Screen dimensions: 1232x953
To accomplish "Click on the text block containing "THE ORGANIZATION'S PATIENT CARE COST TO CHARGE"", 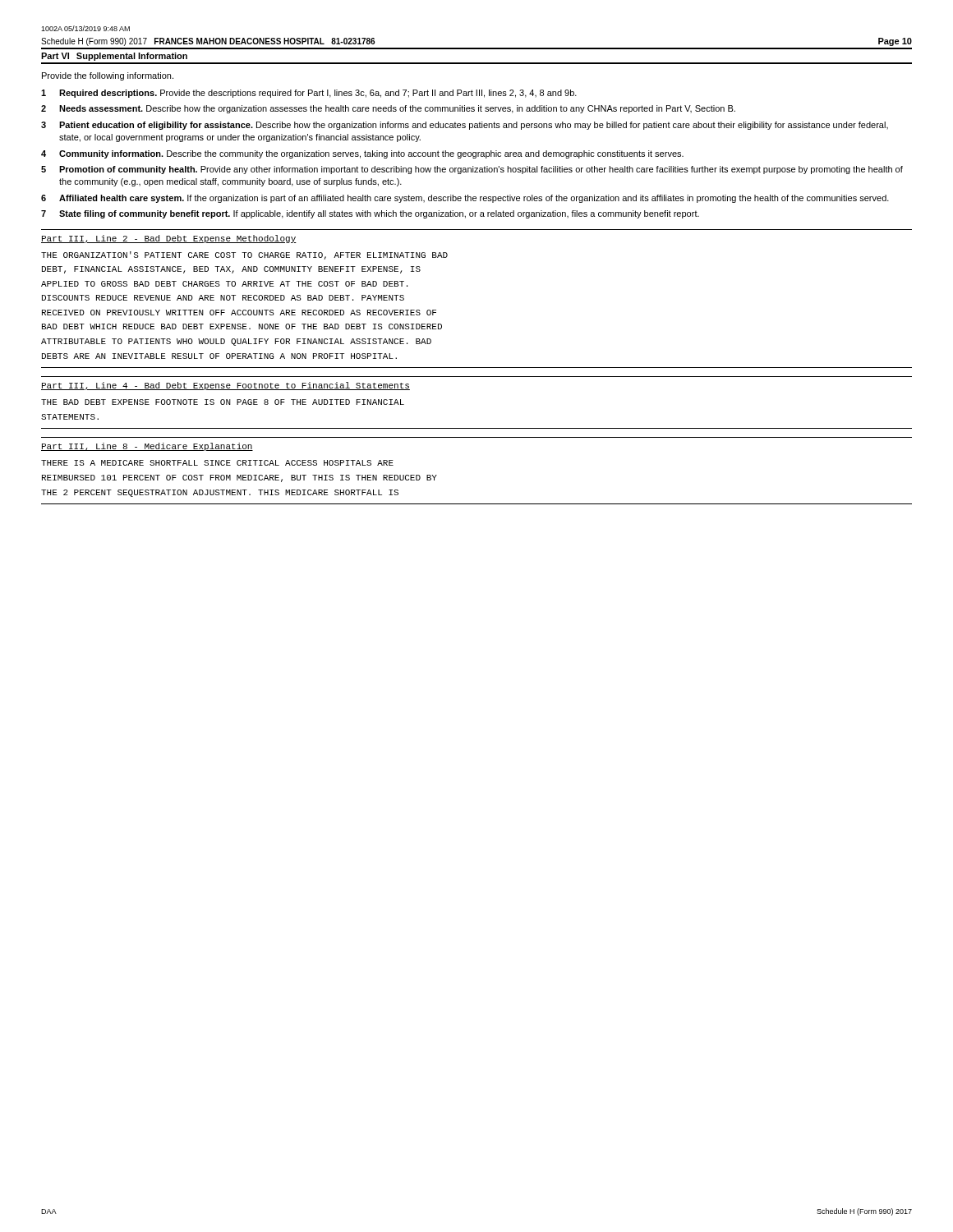I will pyautogui.click(x=244, y=255).
